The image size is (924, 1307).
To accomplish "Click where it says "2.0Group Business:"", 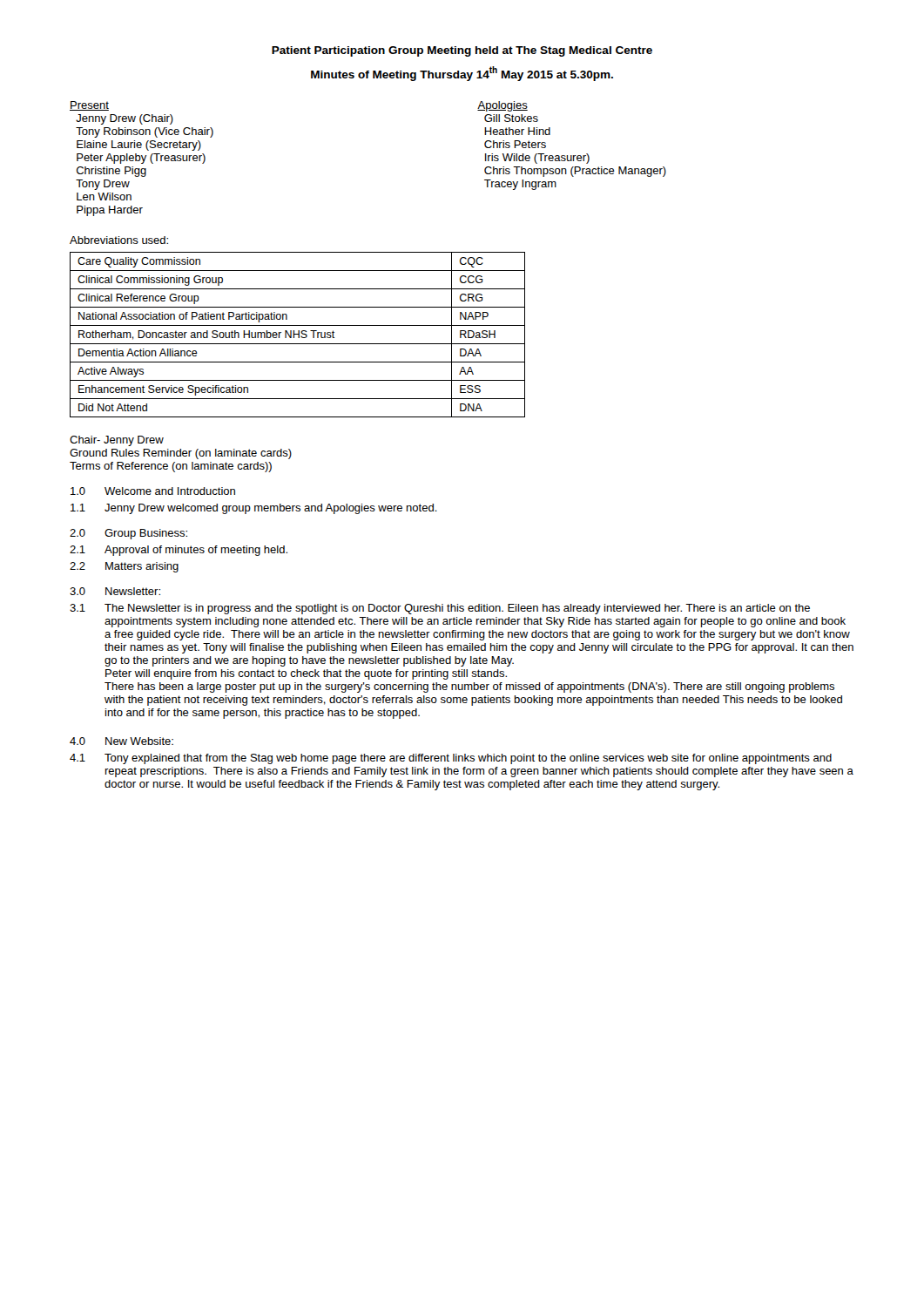I will (x=128, y=534).
